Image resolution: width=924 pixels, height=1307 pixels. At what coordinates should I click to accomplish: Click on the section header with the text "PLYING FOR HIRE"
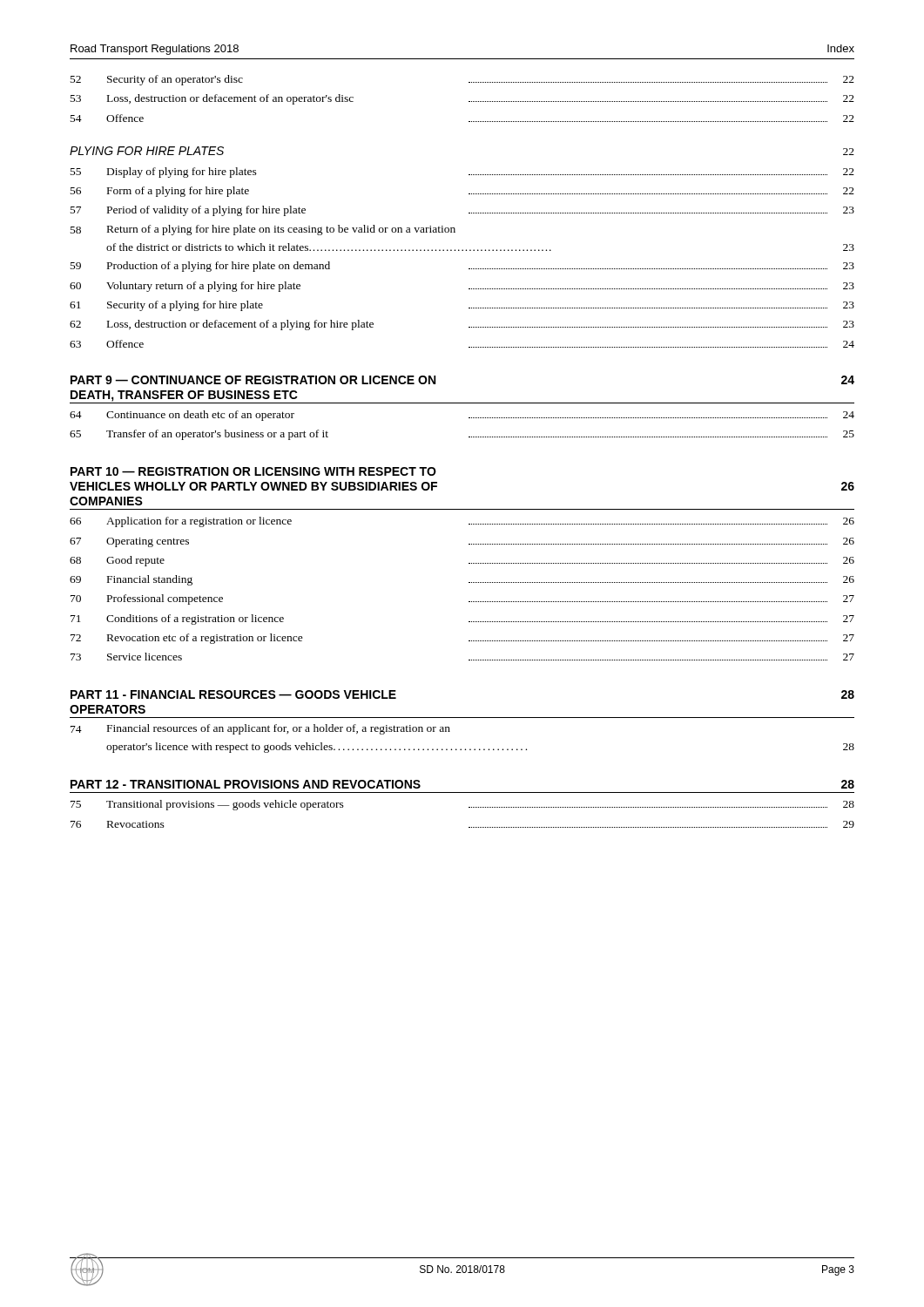[x=152, y=150]
